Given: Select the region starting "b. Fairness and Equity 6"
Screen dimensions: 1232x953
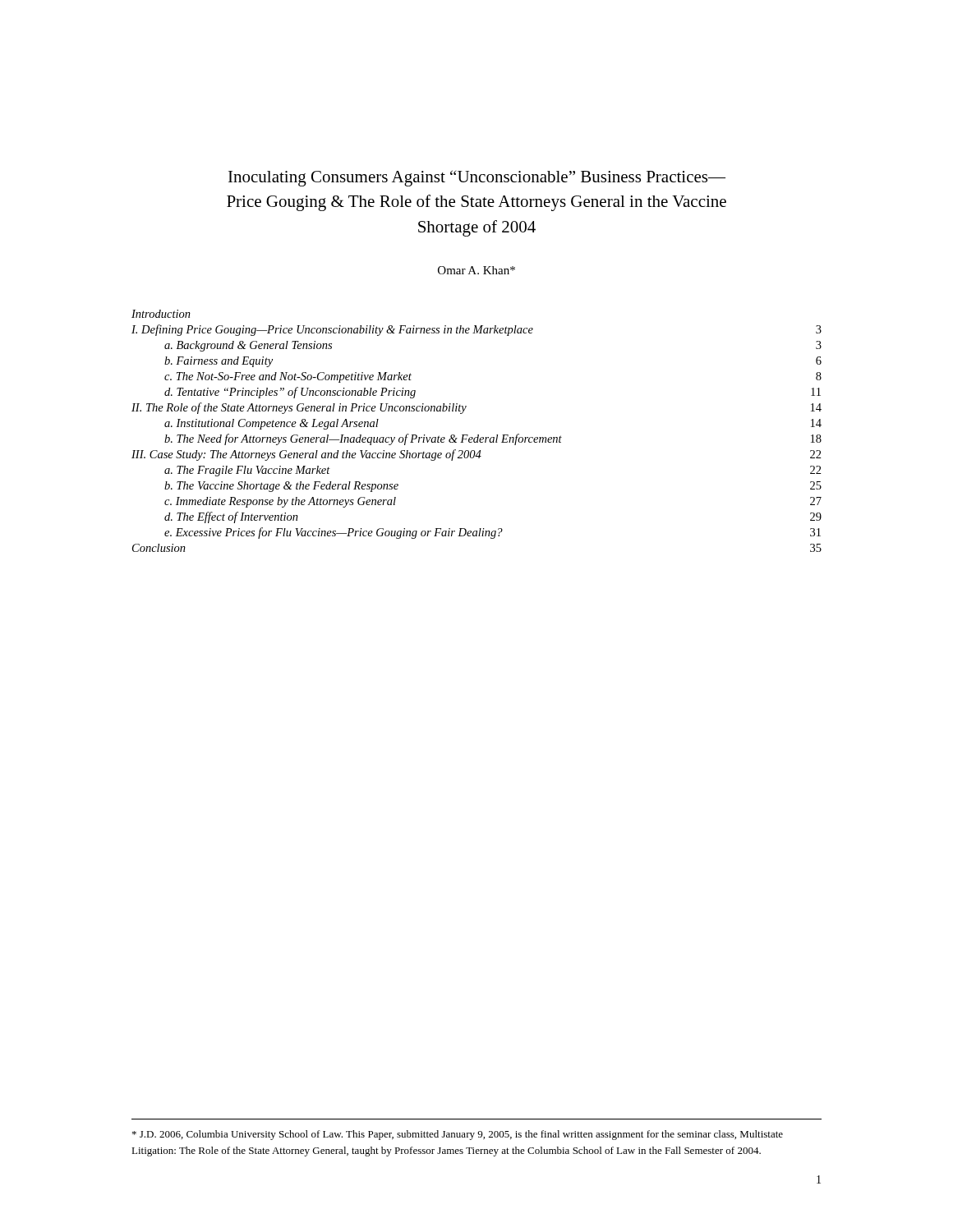Looking at the screenshot, I should [216, 362].
